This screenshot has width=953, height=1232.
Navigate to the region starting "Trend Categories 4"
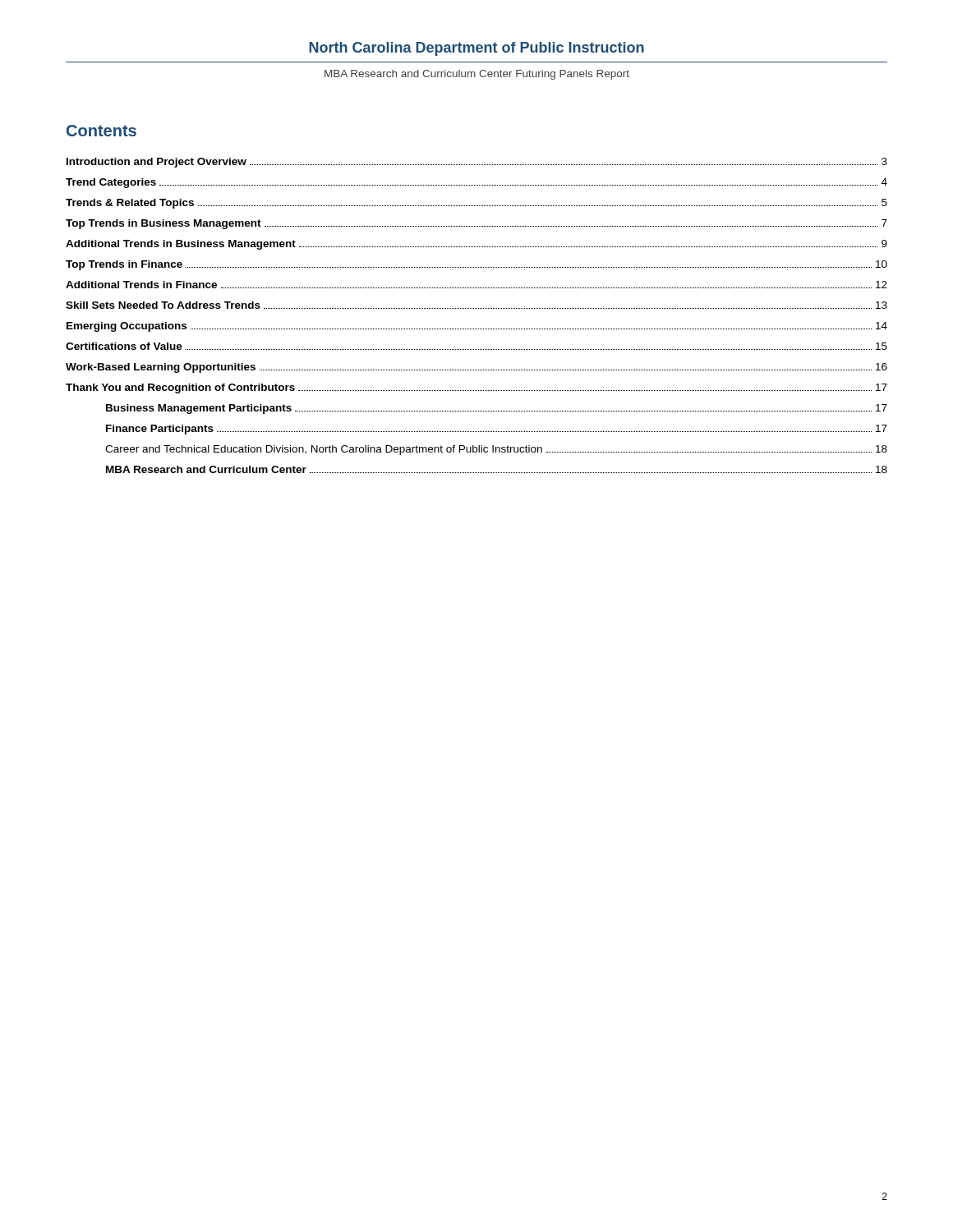(476, 182)
